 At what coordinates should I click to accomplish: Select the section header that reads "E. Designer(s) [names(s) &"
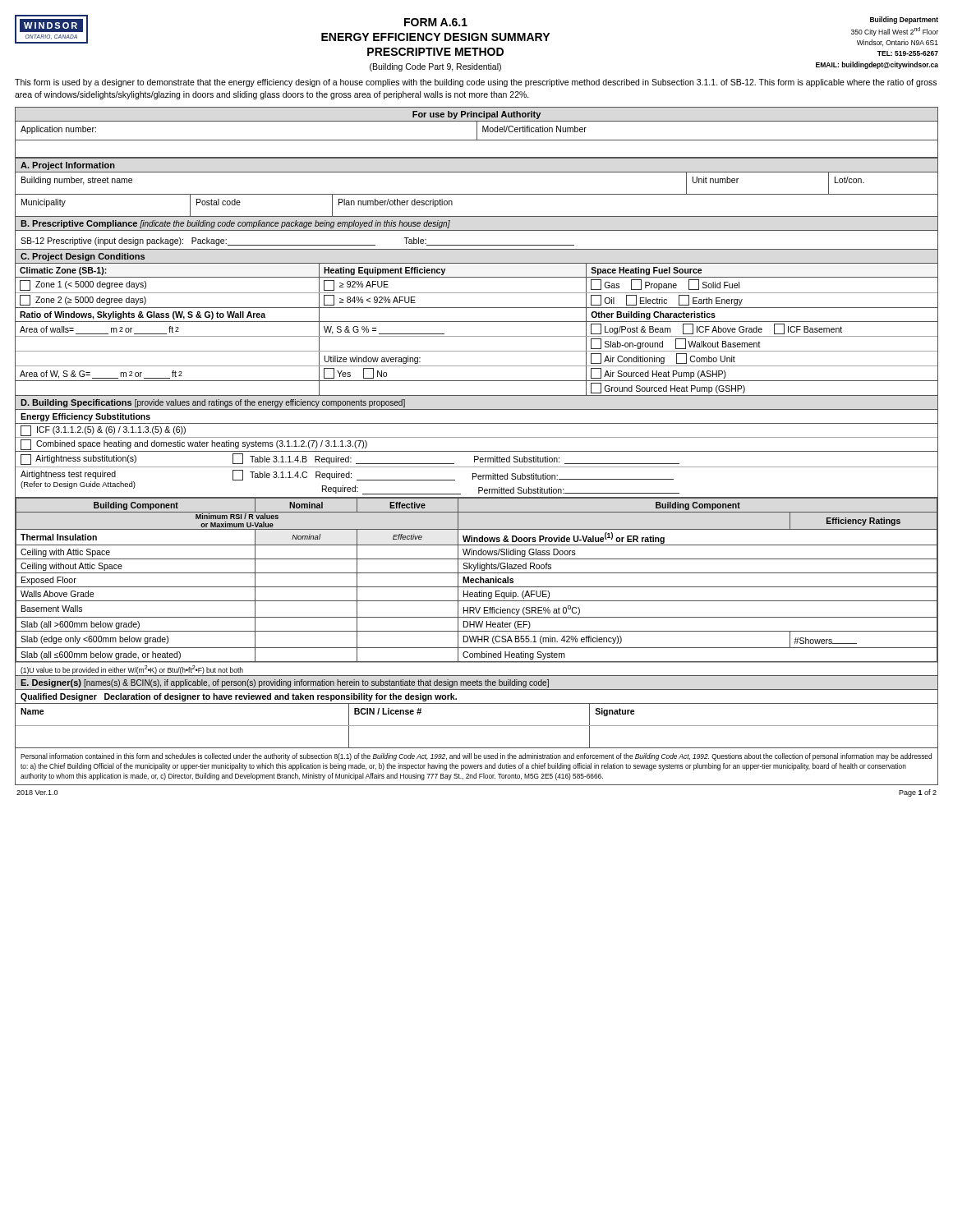(285, 683)
